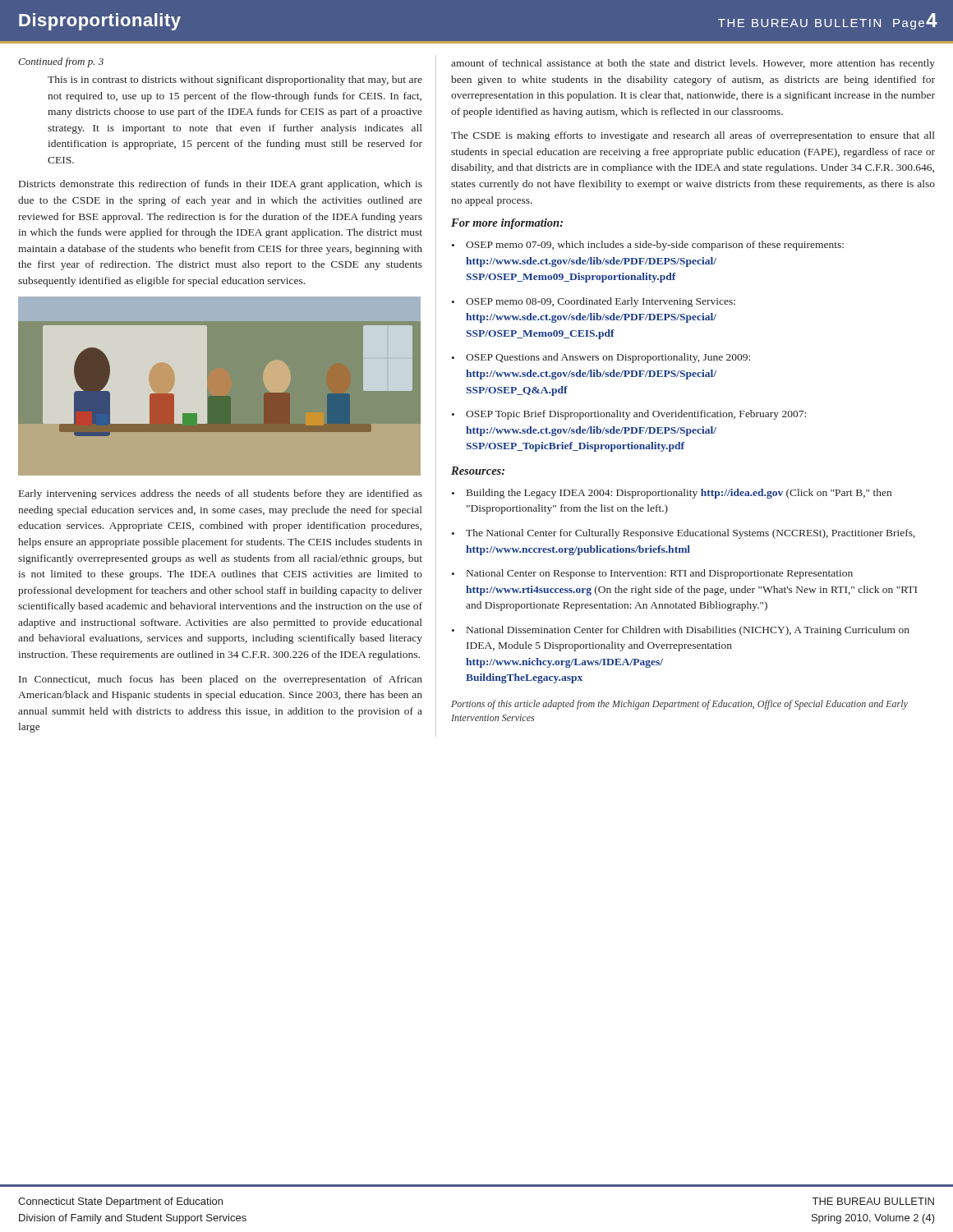Select the photo
Screen dimensions: 1232x953
219,386
